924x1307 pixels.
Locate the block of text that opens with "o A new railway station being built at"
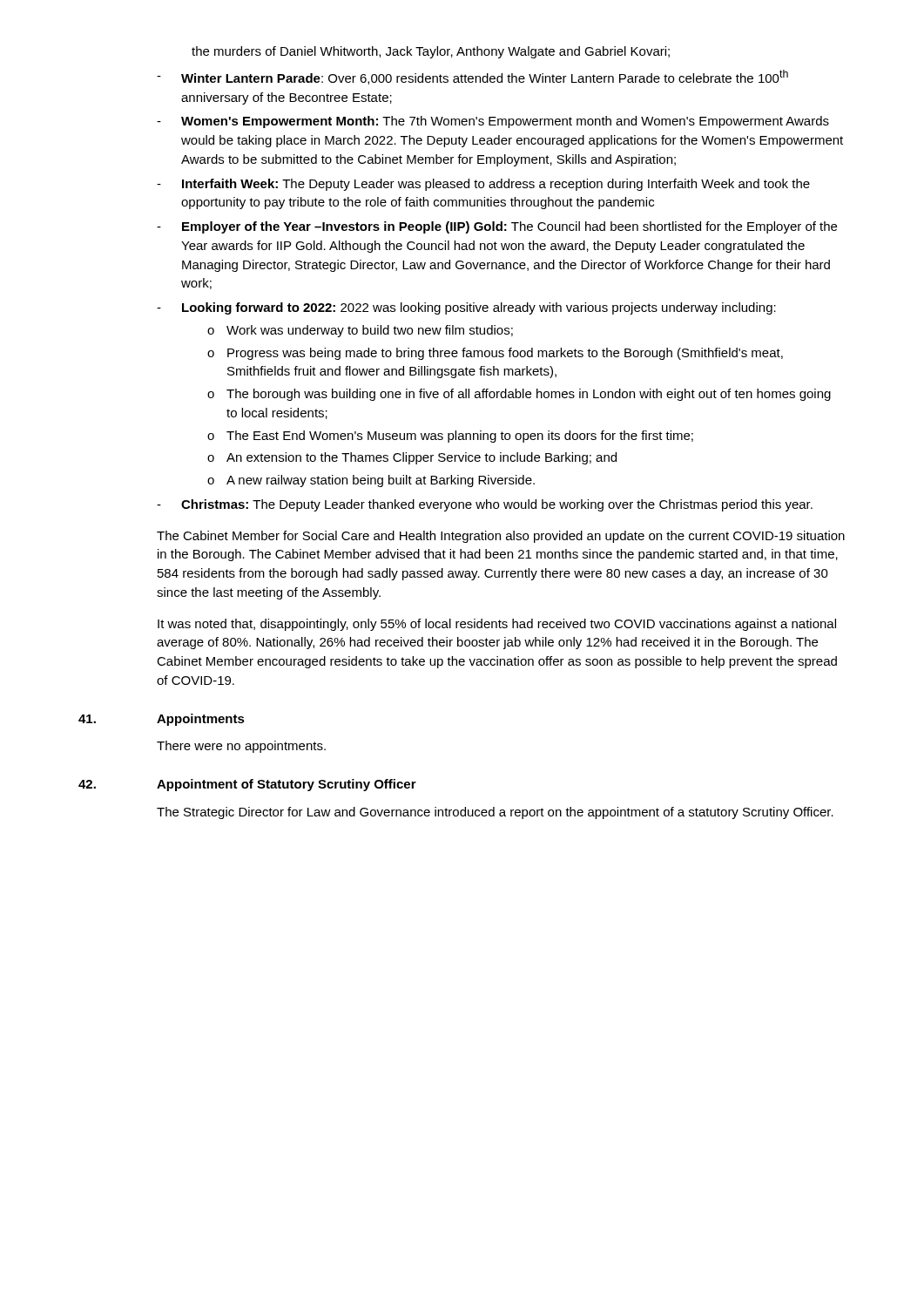(371, 480)
